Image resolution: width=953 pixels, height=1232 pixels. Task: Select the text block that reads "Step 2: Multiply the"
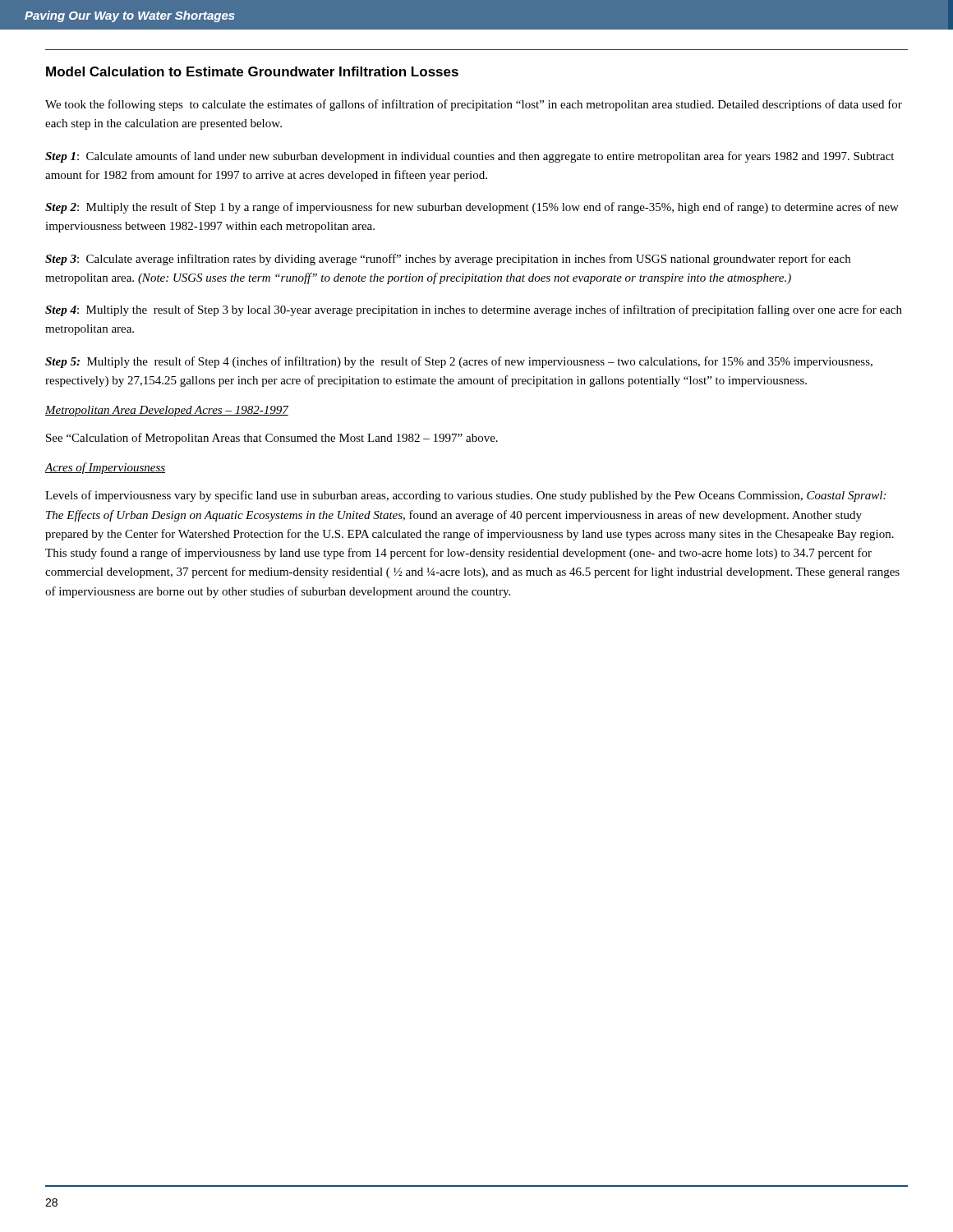tap(472, 217)
